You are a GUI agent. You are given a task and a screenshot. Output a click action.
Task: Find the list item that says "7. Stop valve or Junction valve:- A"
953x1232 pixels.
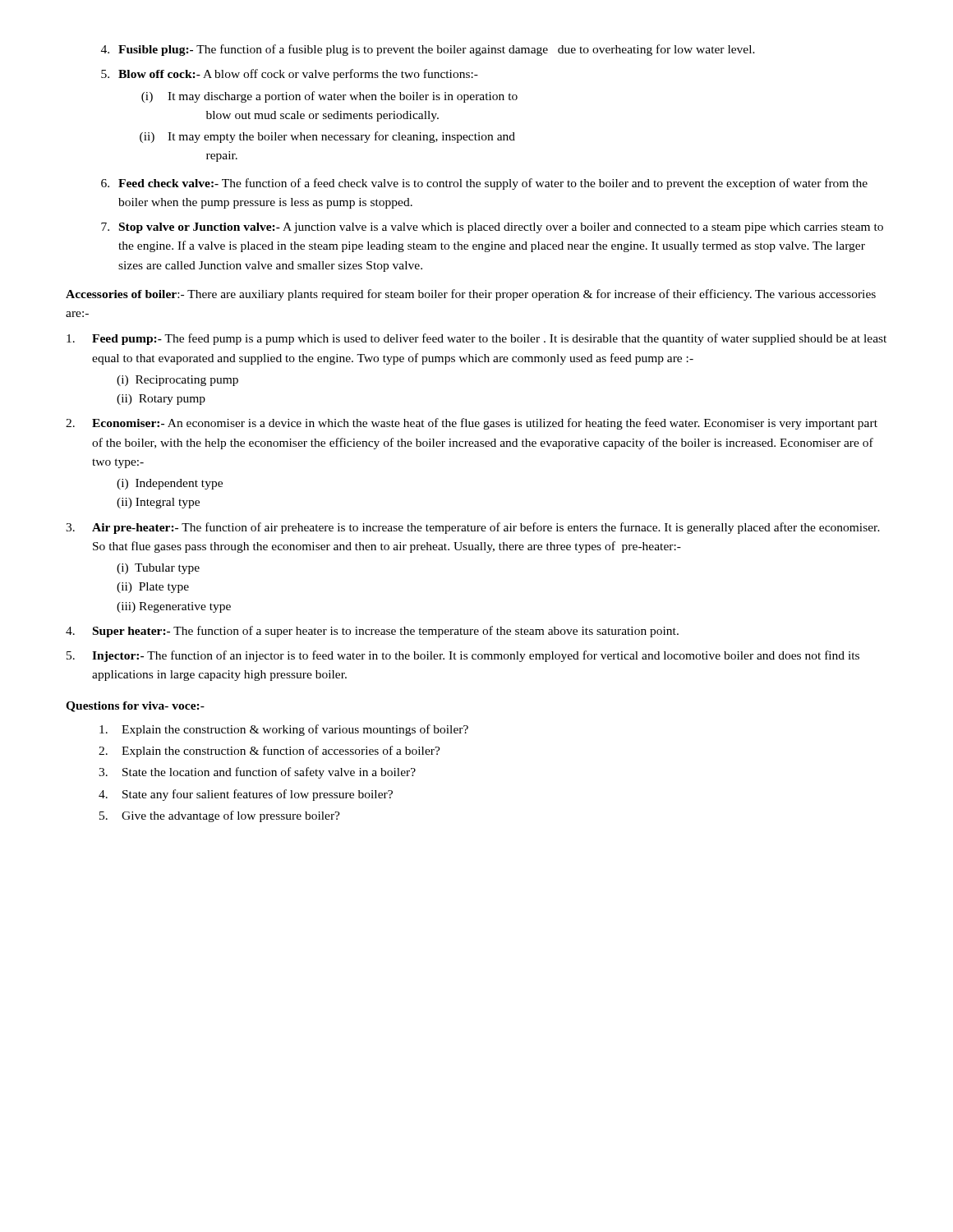point(476,245)
